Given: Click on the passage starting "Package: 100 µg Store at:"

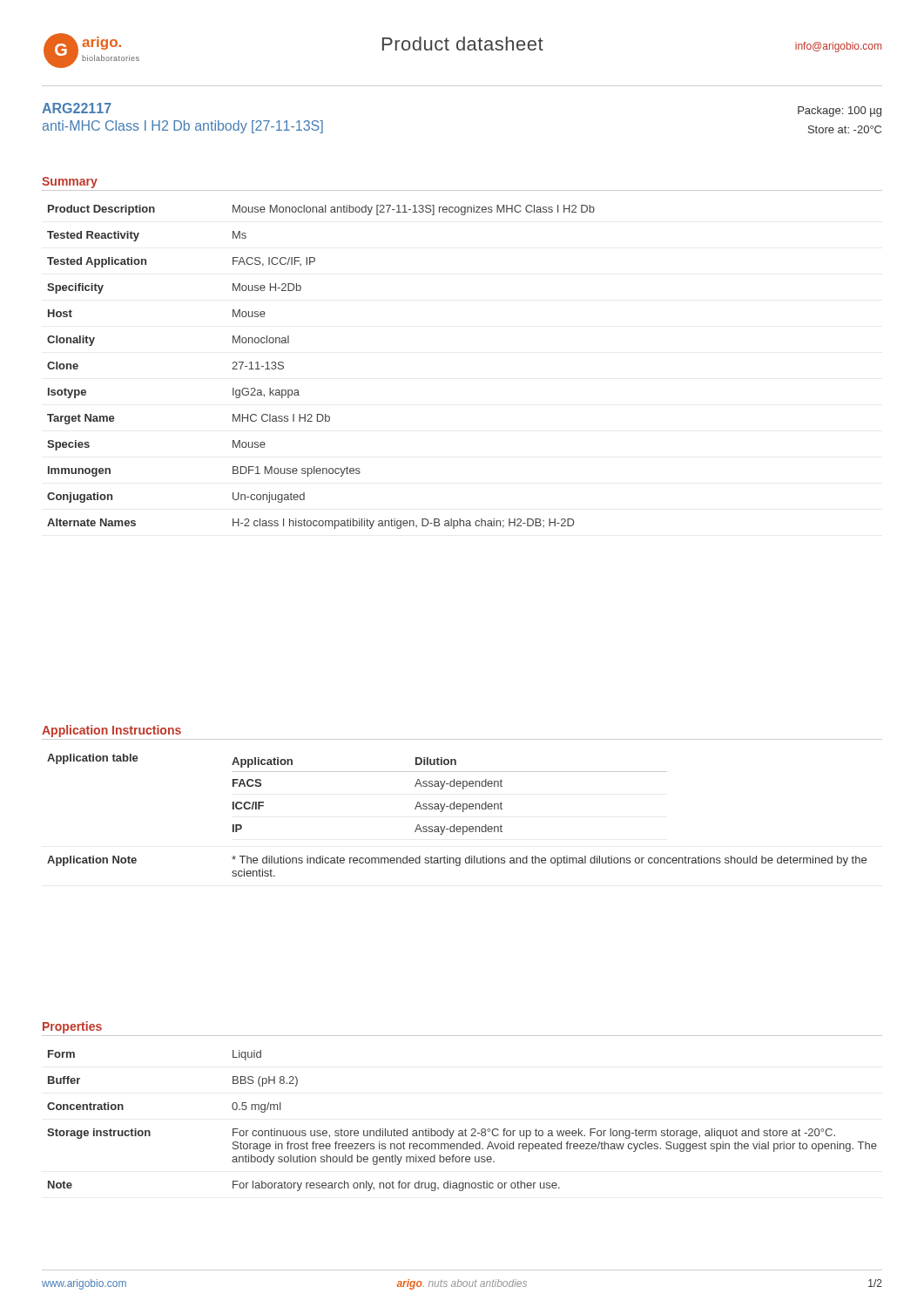Looking at the screenshot, I should point(840,120).
